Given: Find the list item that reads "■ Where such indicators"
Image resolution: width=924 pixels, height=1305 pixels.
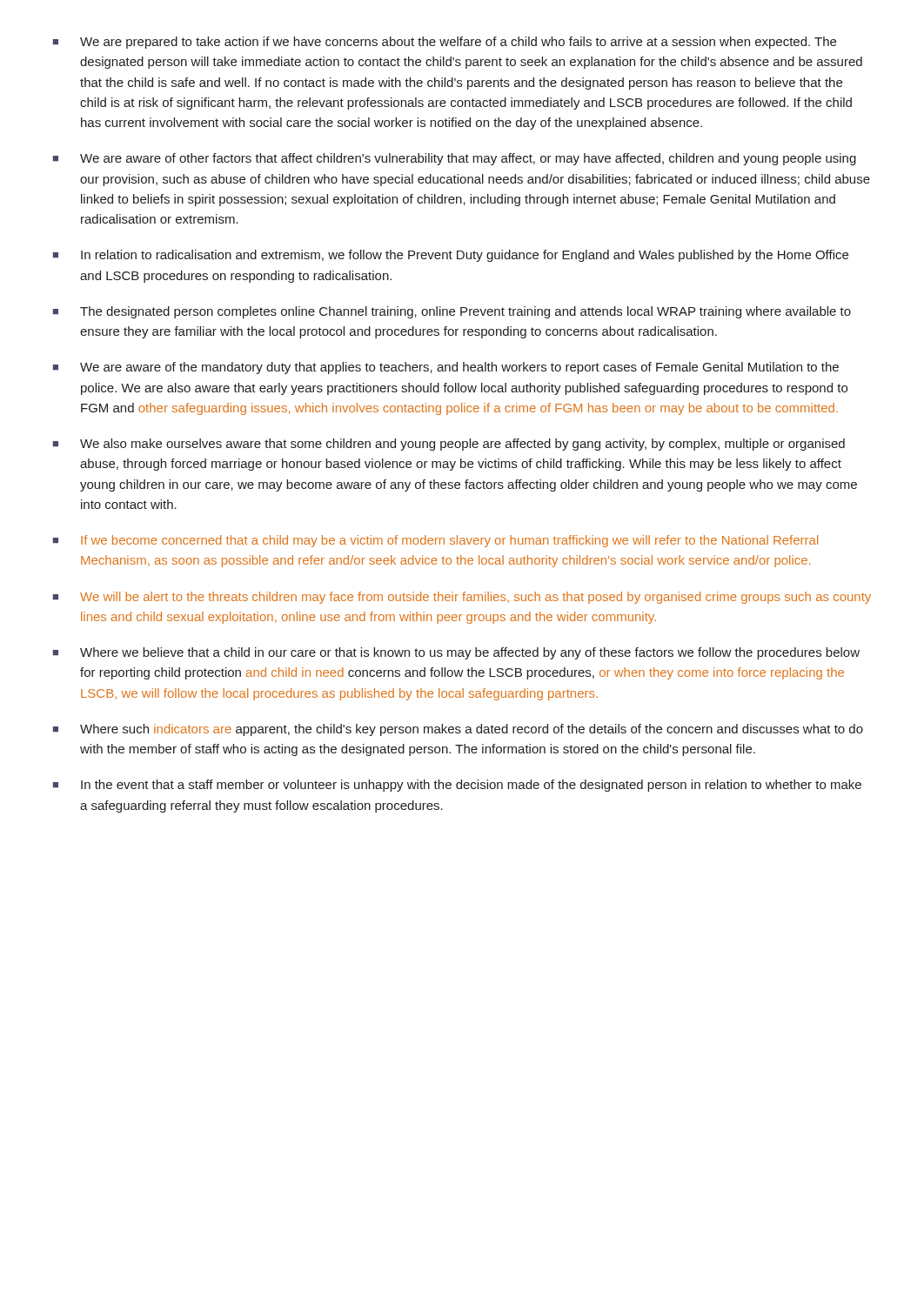Looking at the screenshot, I should point(462,739).
